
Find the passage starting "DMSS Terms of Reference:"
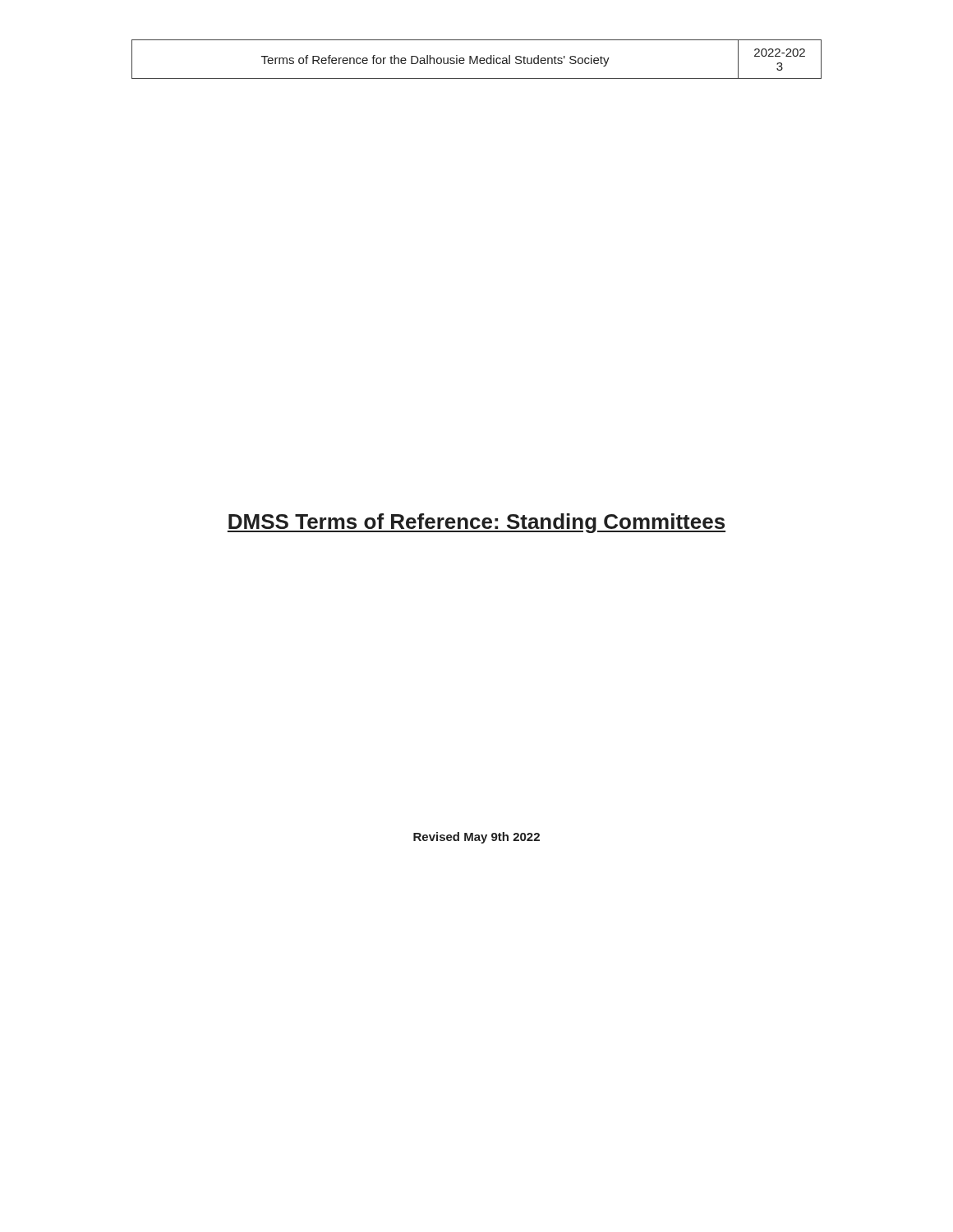[476, 522]
